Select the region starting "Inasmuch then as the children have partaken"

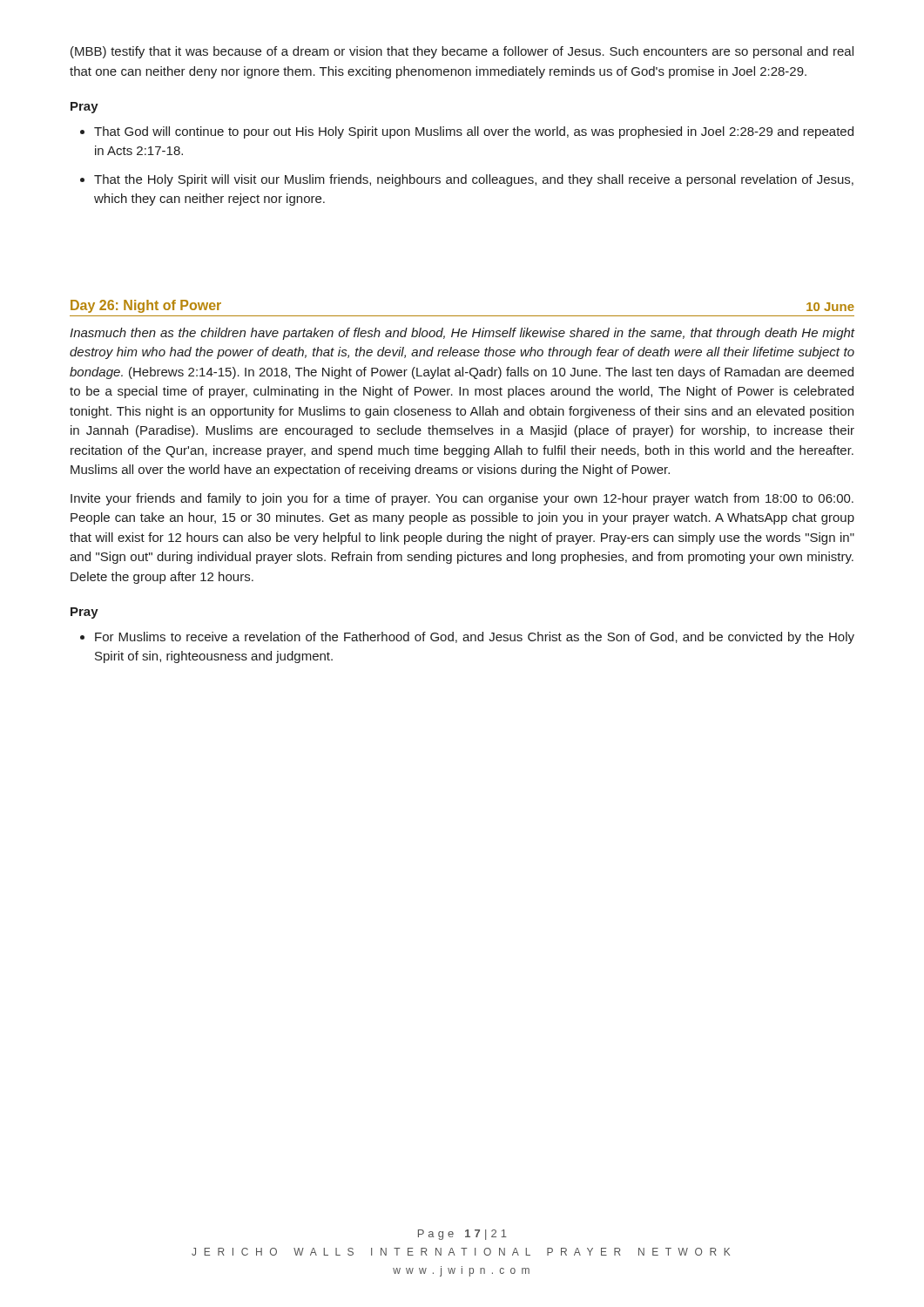click(462, 401)
